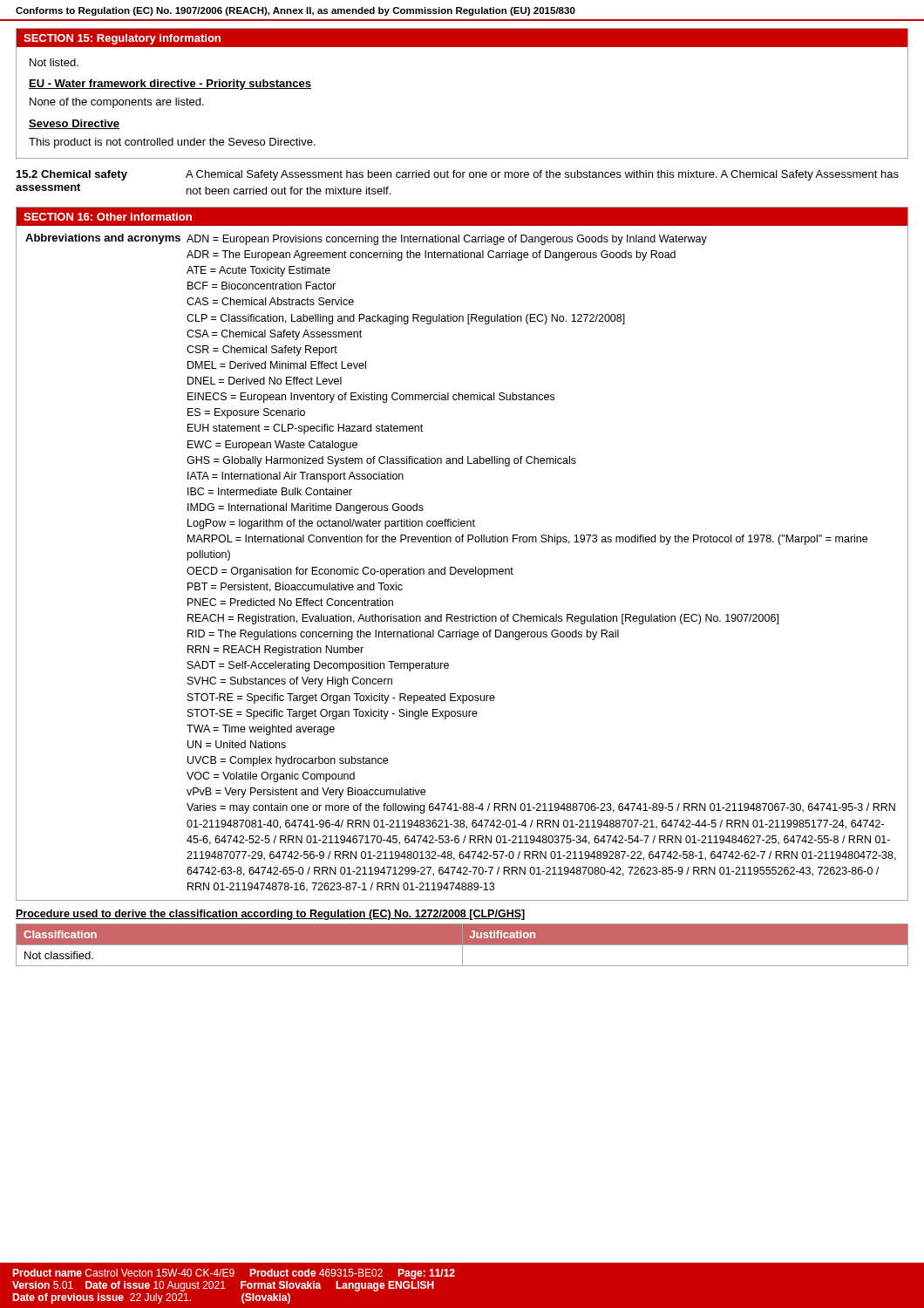Where does it say "SECTION 16: Other information"?
This screenshot has width=924, height=1308.
[x=108, y=217]
